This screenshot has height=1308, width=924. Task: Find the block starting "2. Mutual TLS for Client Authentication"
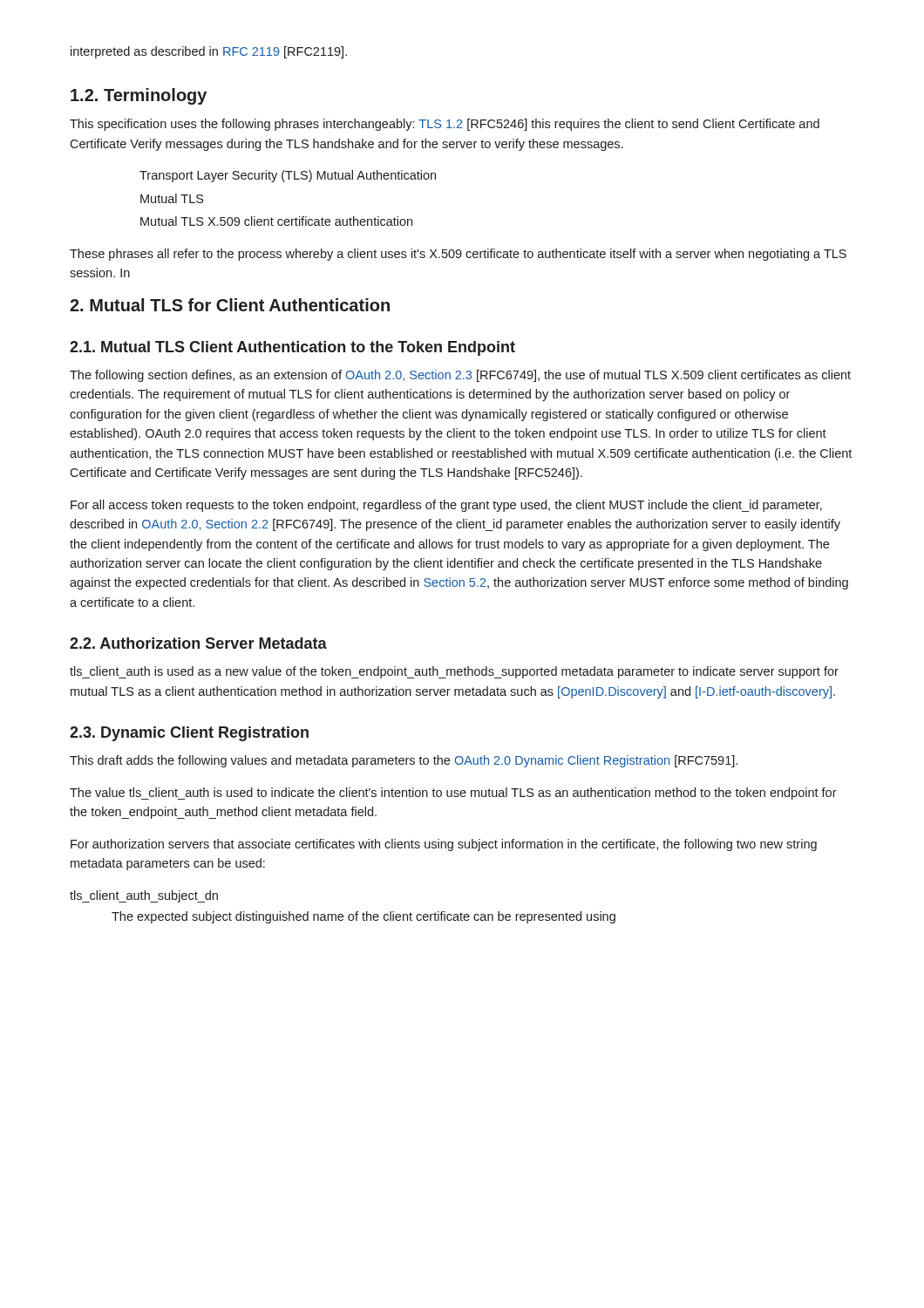[230, 305]
